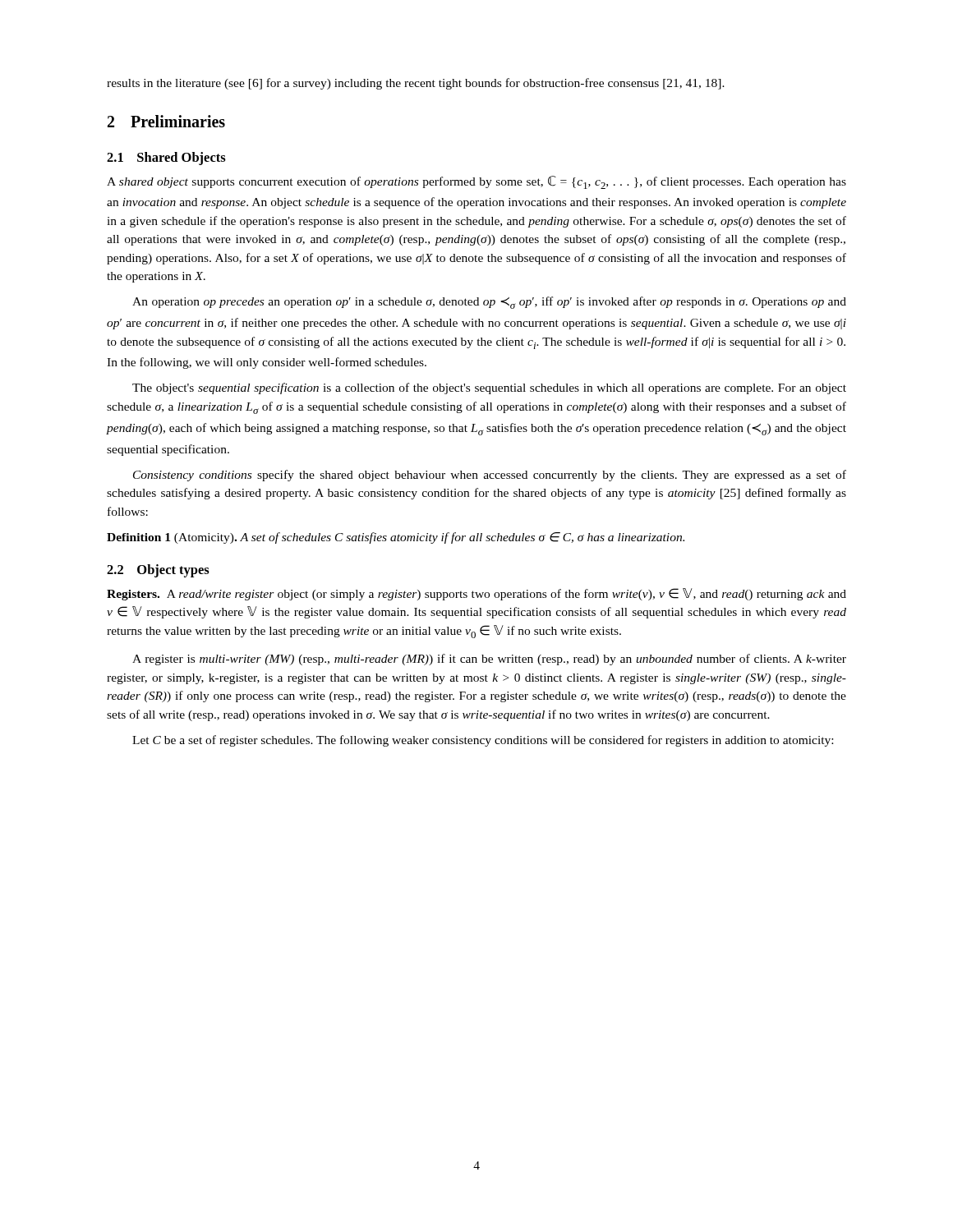
Task: Where is the passage that starts "An operation op"?
Action: (476, 332)
